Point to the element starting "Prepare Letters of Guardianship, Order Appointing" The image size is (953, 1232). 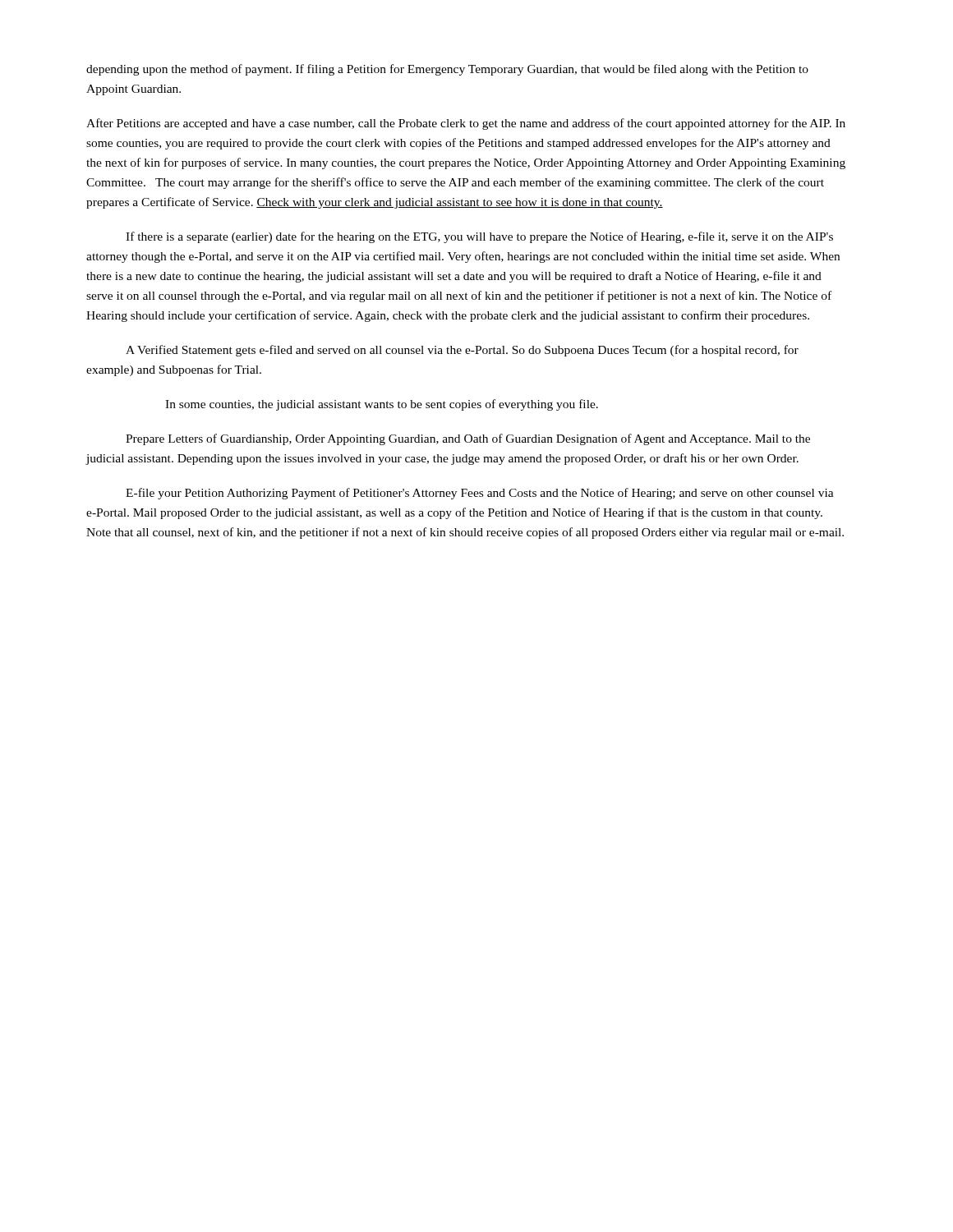(448, 448)
